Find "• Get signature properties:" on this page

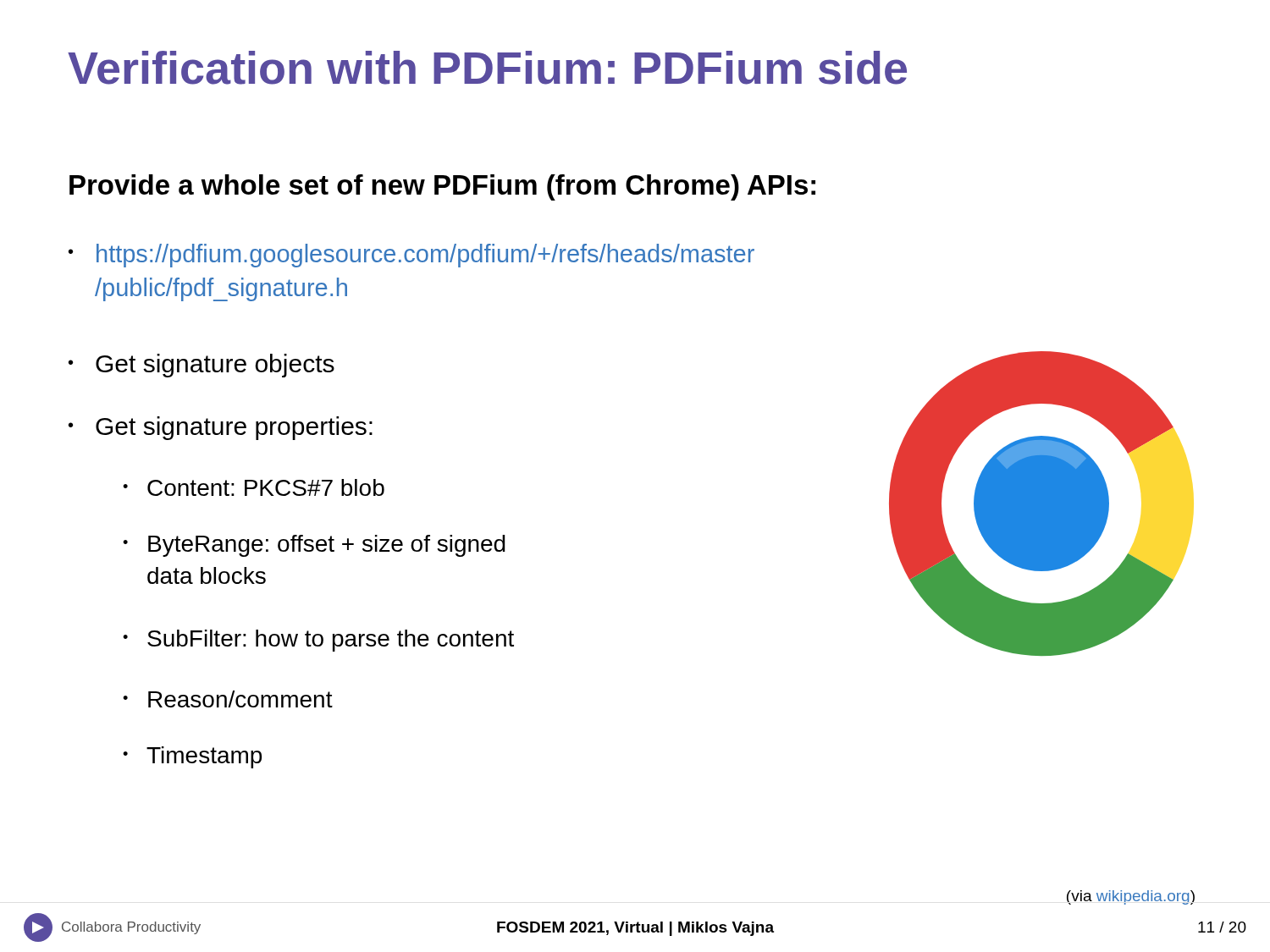tap(221, 427)
